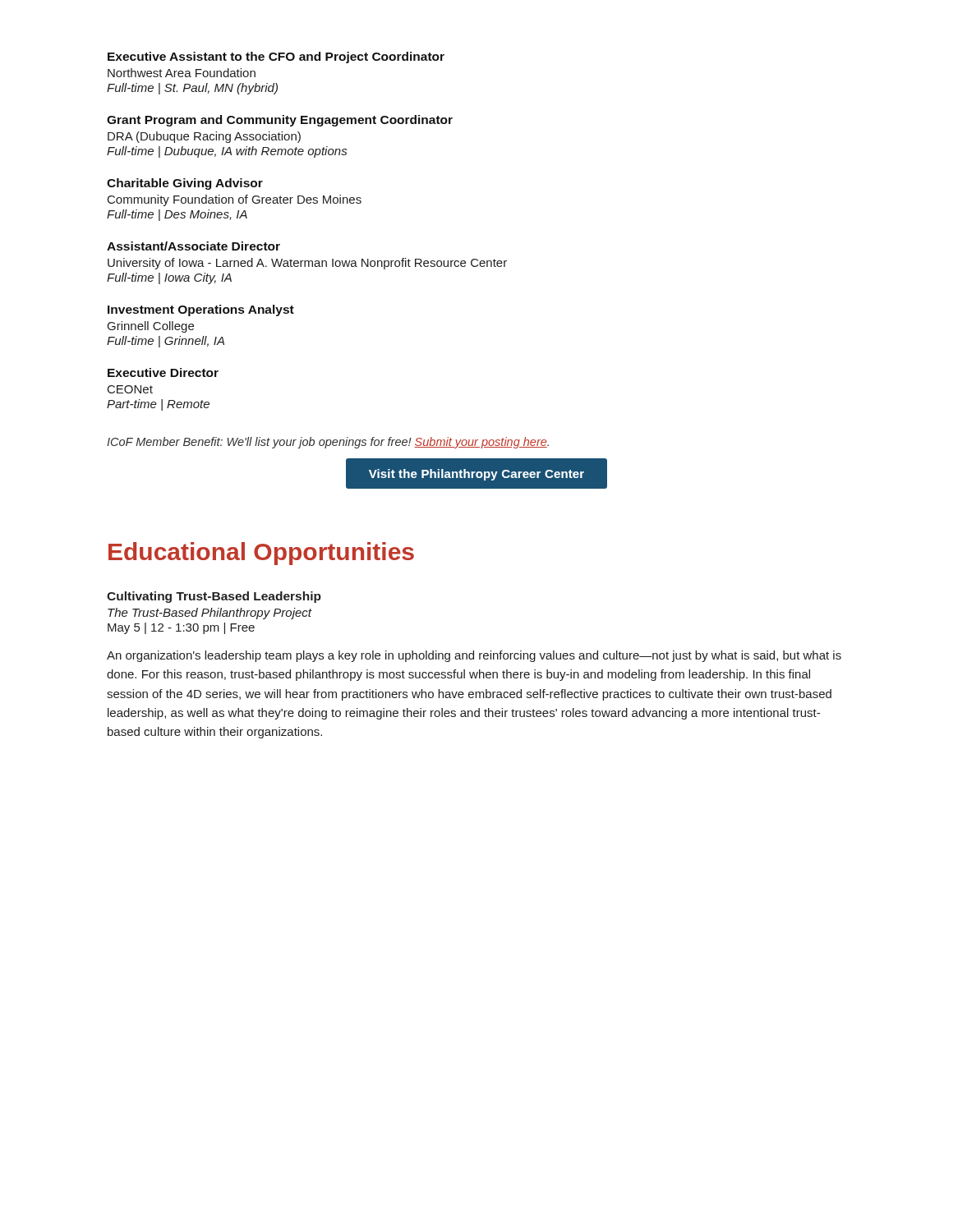Point to the region starting "An organization's leadership team plays a"
953x1232 pixels.
click(x=476, y=693)
